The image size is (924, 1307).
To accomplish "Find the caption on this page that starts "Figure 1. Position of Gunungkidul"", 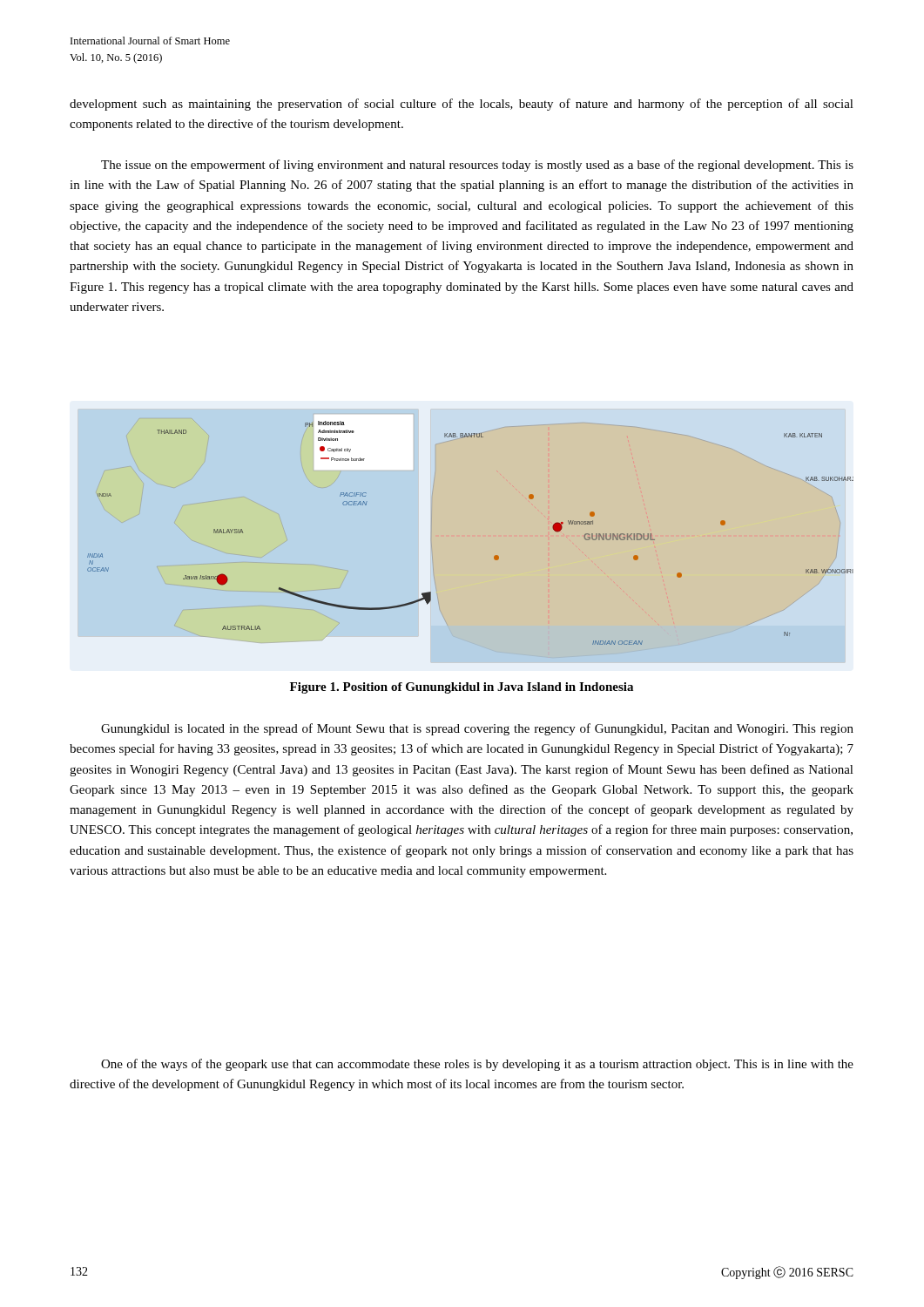I will 462,687.
